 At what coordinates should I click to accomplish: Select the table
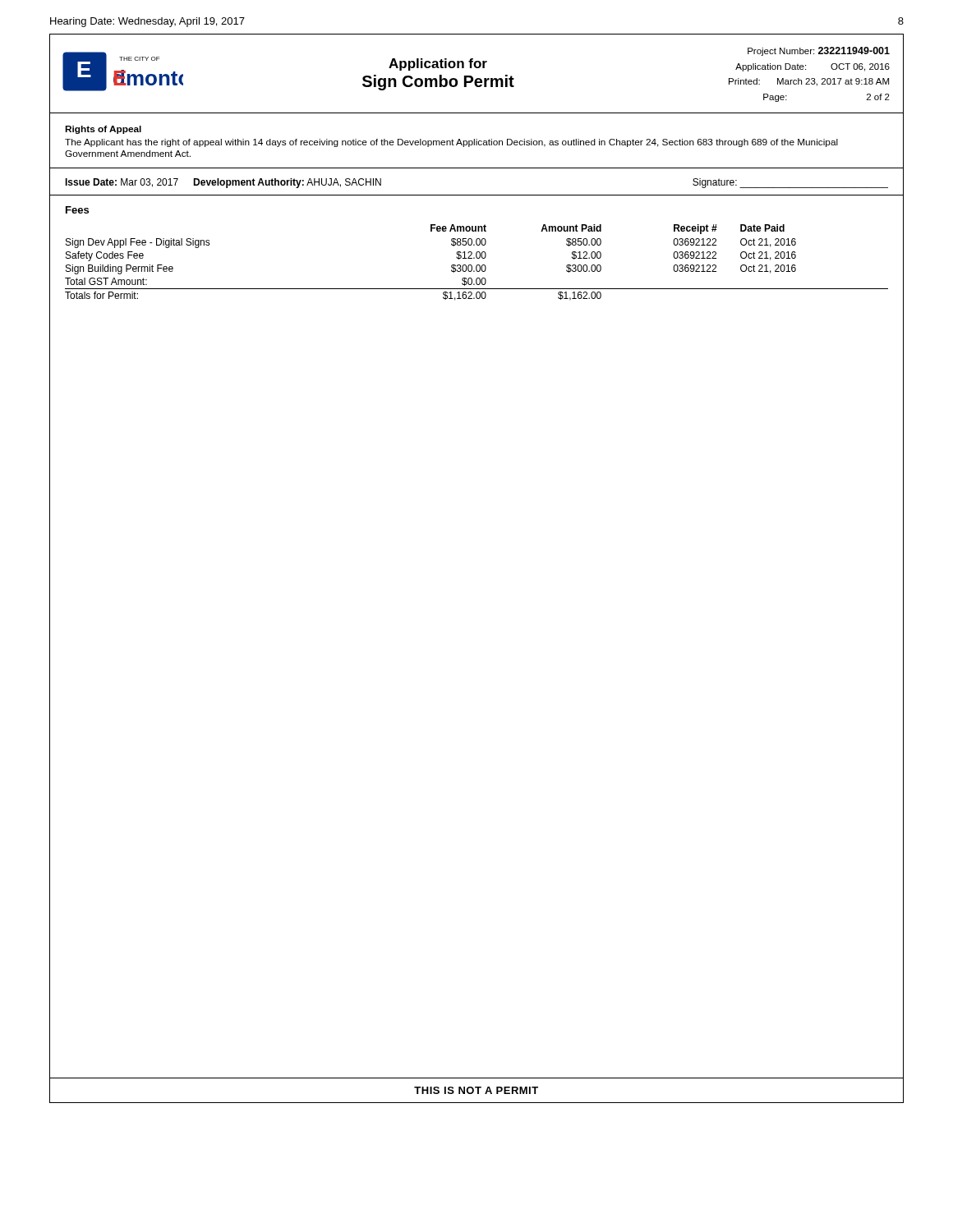click(x=476, y=253)
